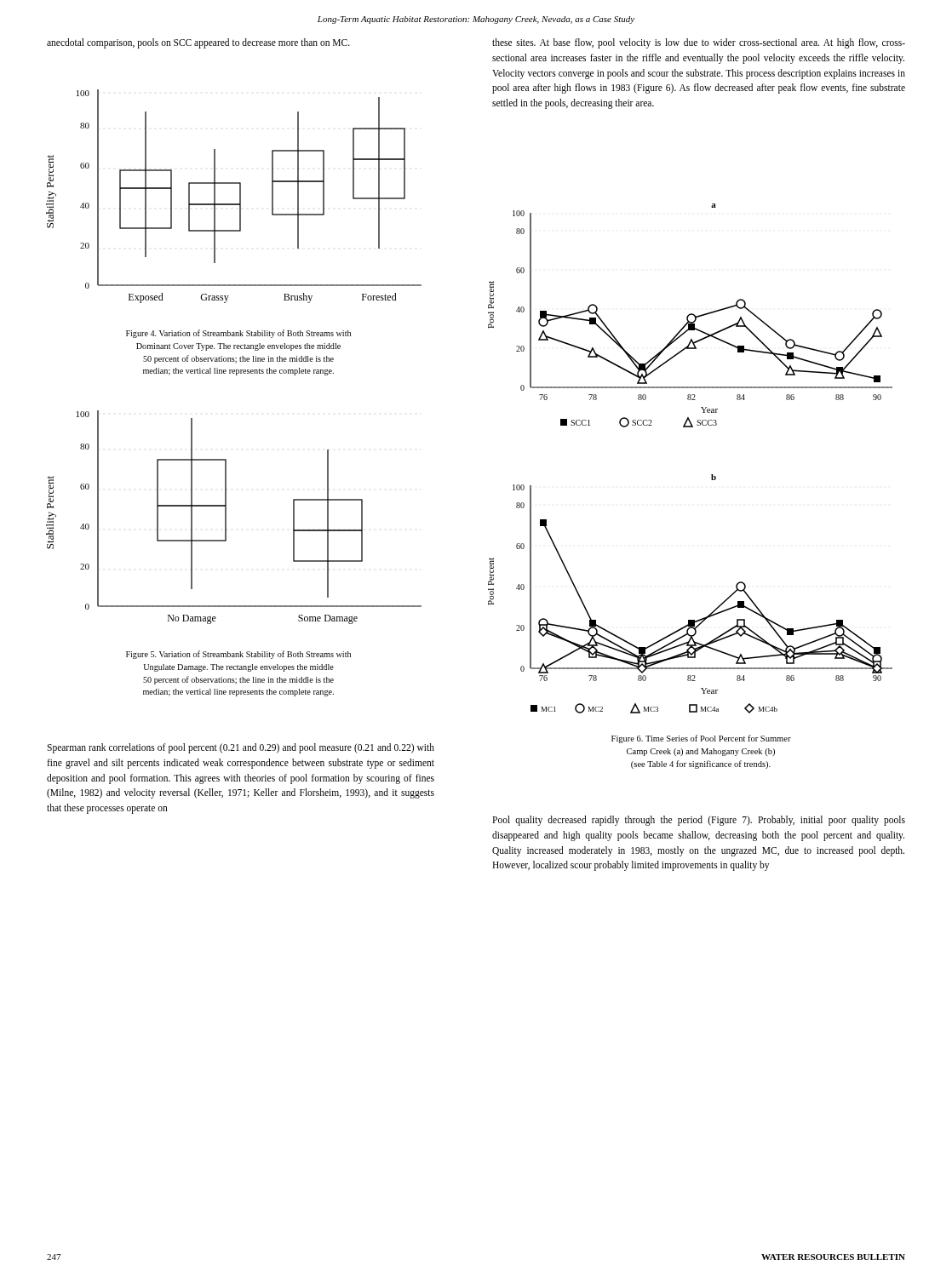Image resolution: width=952 pixels, height=1277 pixels.
Task: Locate the caption that opens with "Figure 5. Variation of Streambank"
Action: tap(238, 673)
